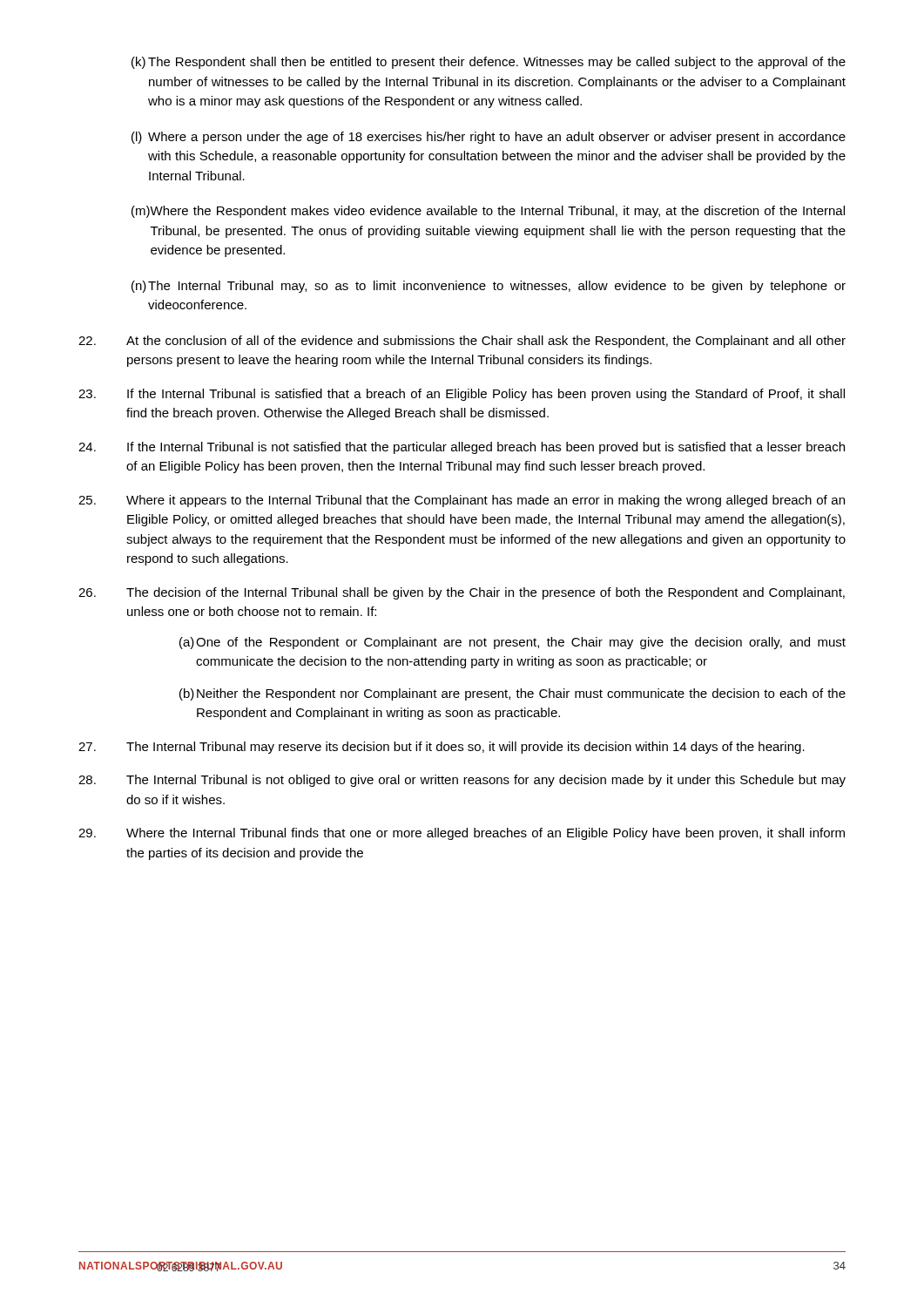Navigate to the text starting "(k) The Respondent shall then"
The image size is (924, 1307).
tap(462, 82)
